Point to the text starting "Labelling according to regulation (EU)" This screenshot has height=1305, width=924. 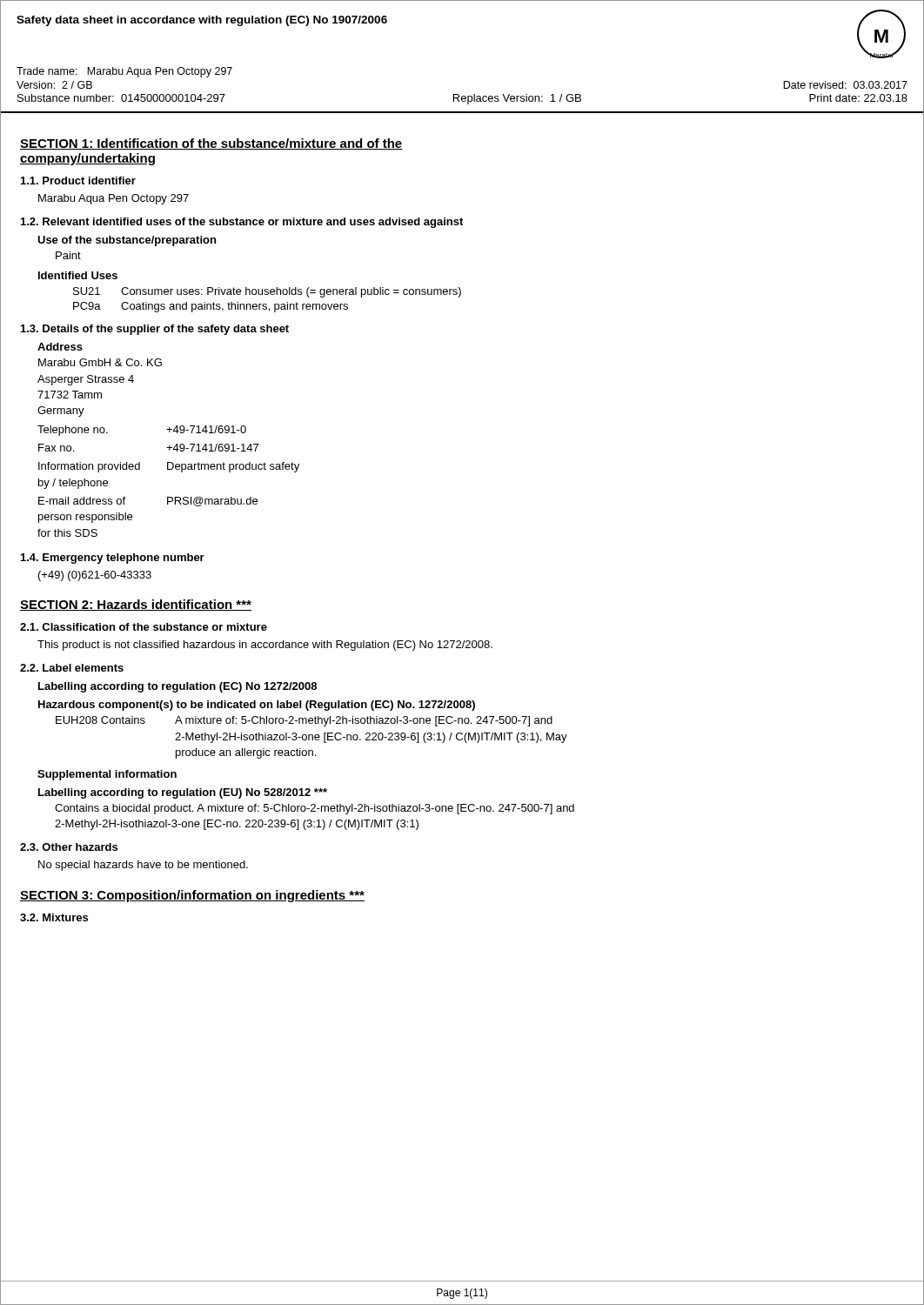click(182, 792)
